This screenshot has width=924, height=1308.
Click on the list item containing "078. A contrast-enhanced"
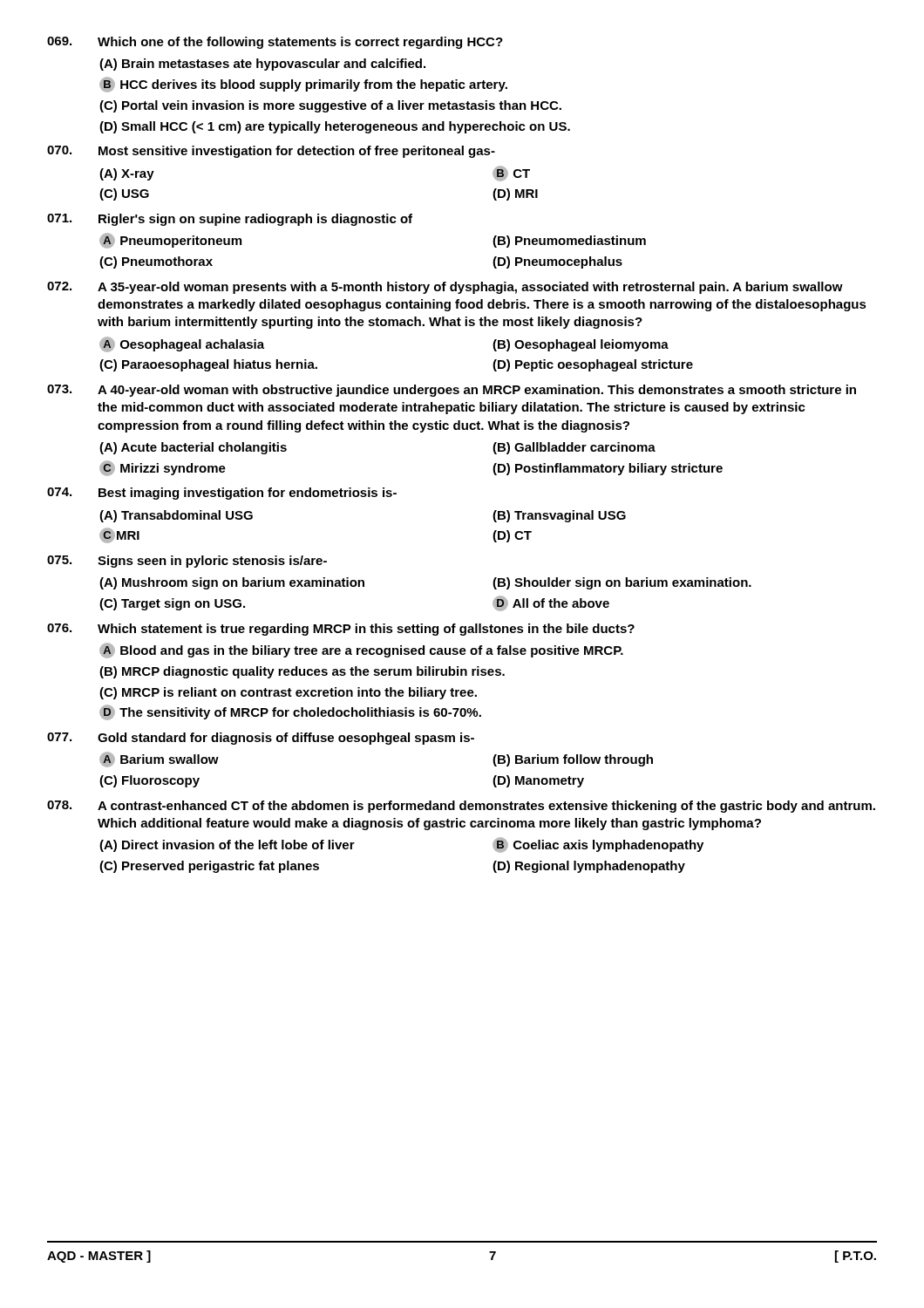click(x=462, y=836)
